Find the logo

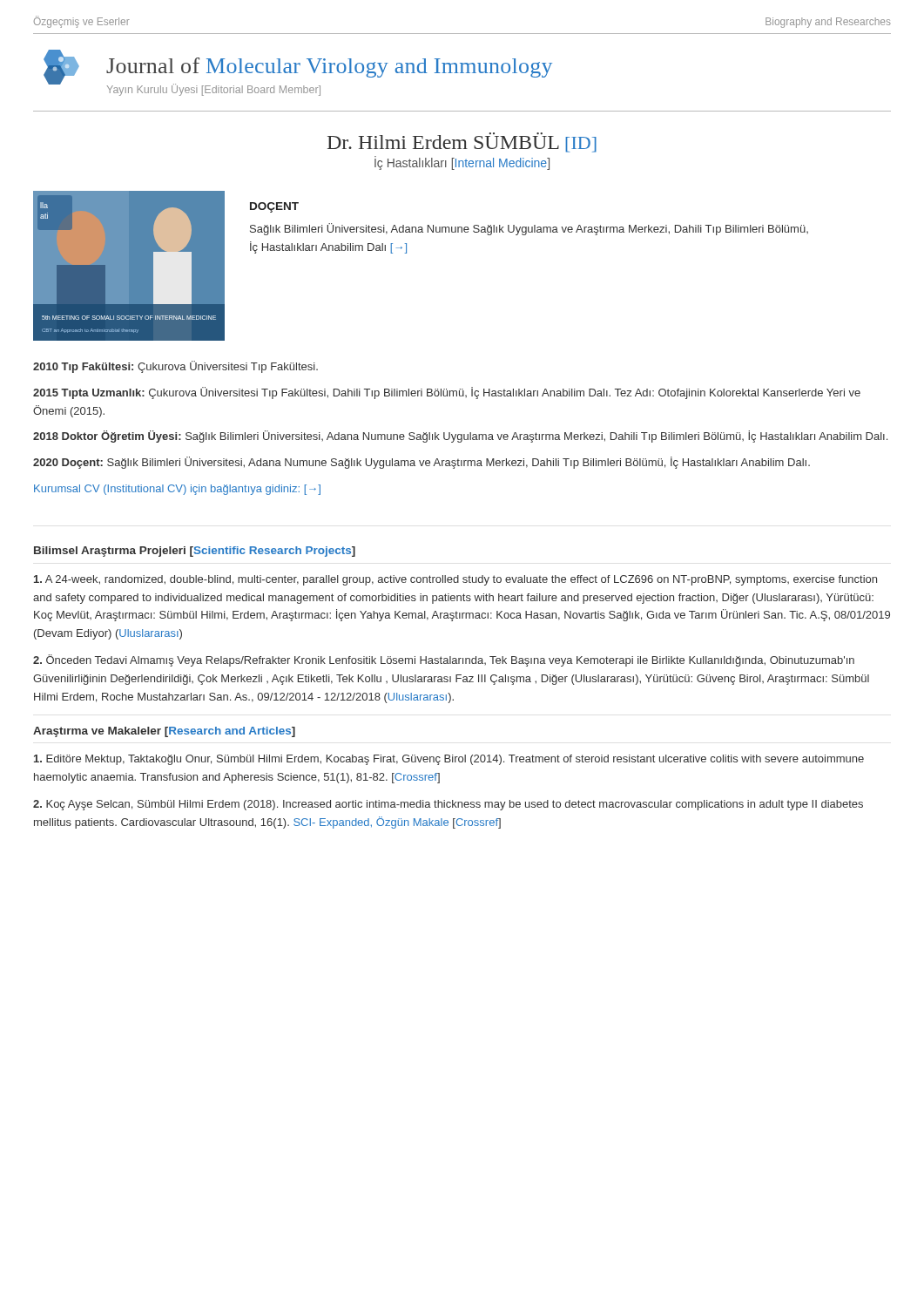point(61,74)
